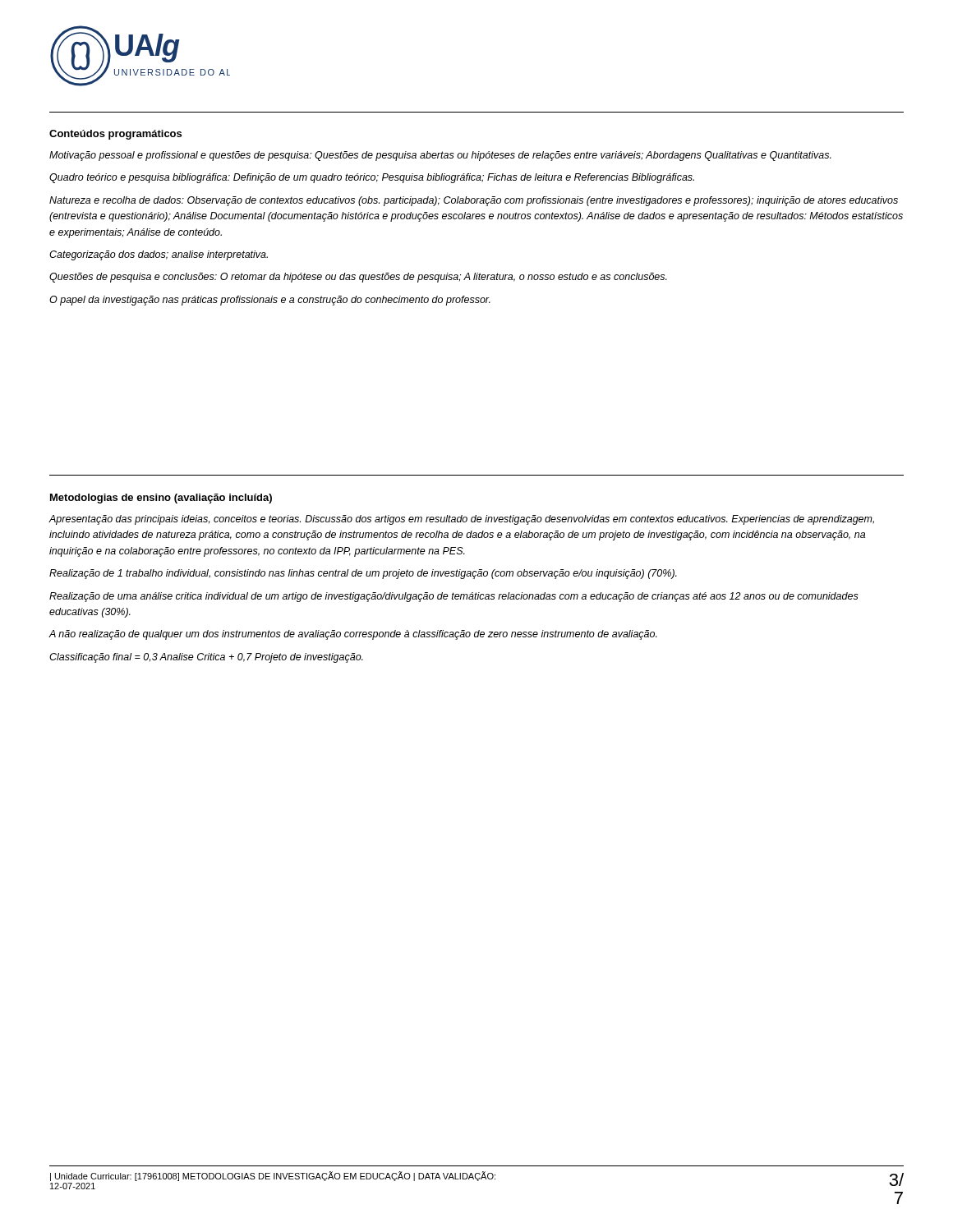The image size is (953, 1232).
Task: Point to the element starting "Apresentação das principais ideias, conceitos e teorias. Discussão"
Action: click(x=462, y=535)
